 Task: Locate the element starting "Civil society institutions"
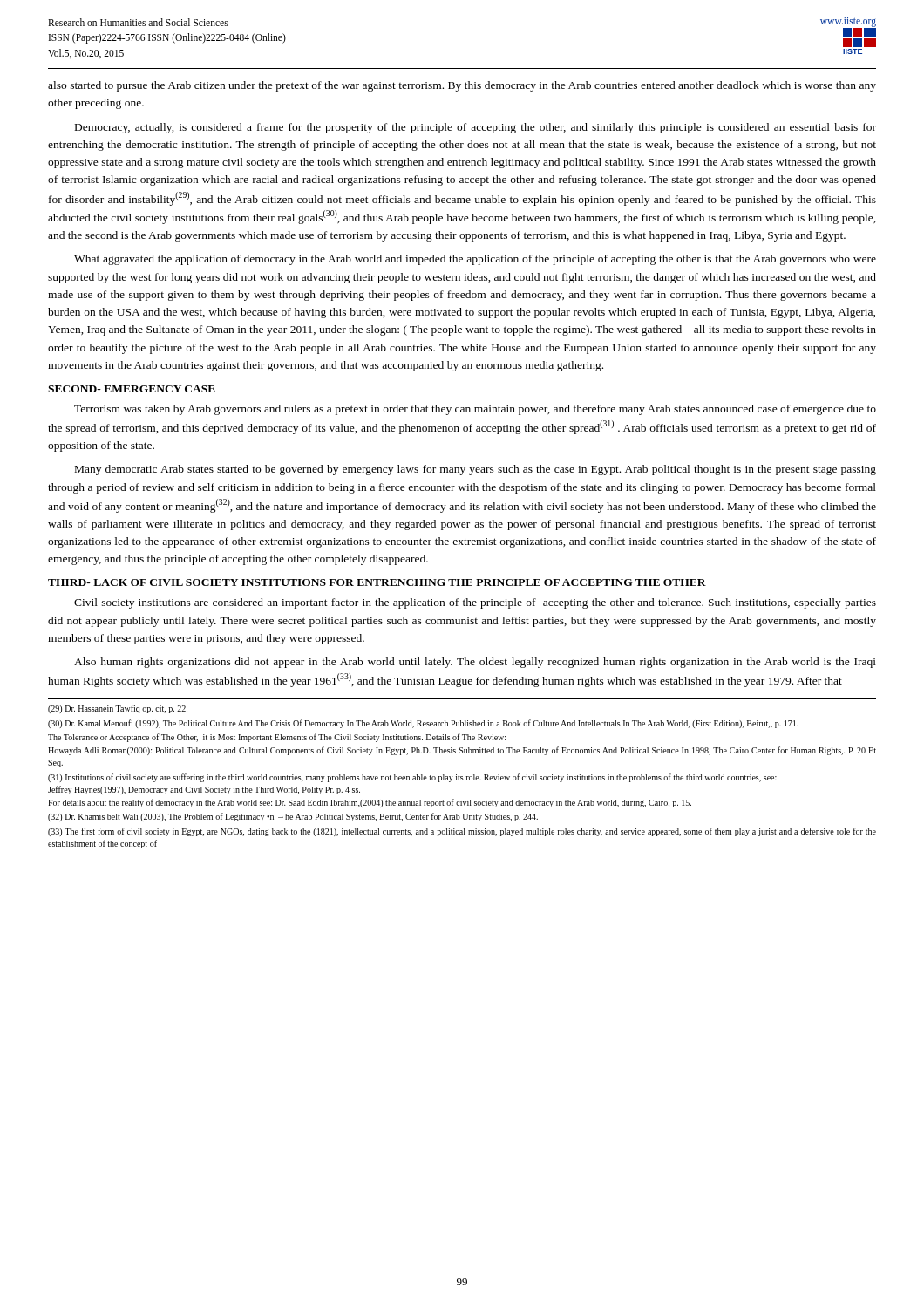tap(462, 621)
